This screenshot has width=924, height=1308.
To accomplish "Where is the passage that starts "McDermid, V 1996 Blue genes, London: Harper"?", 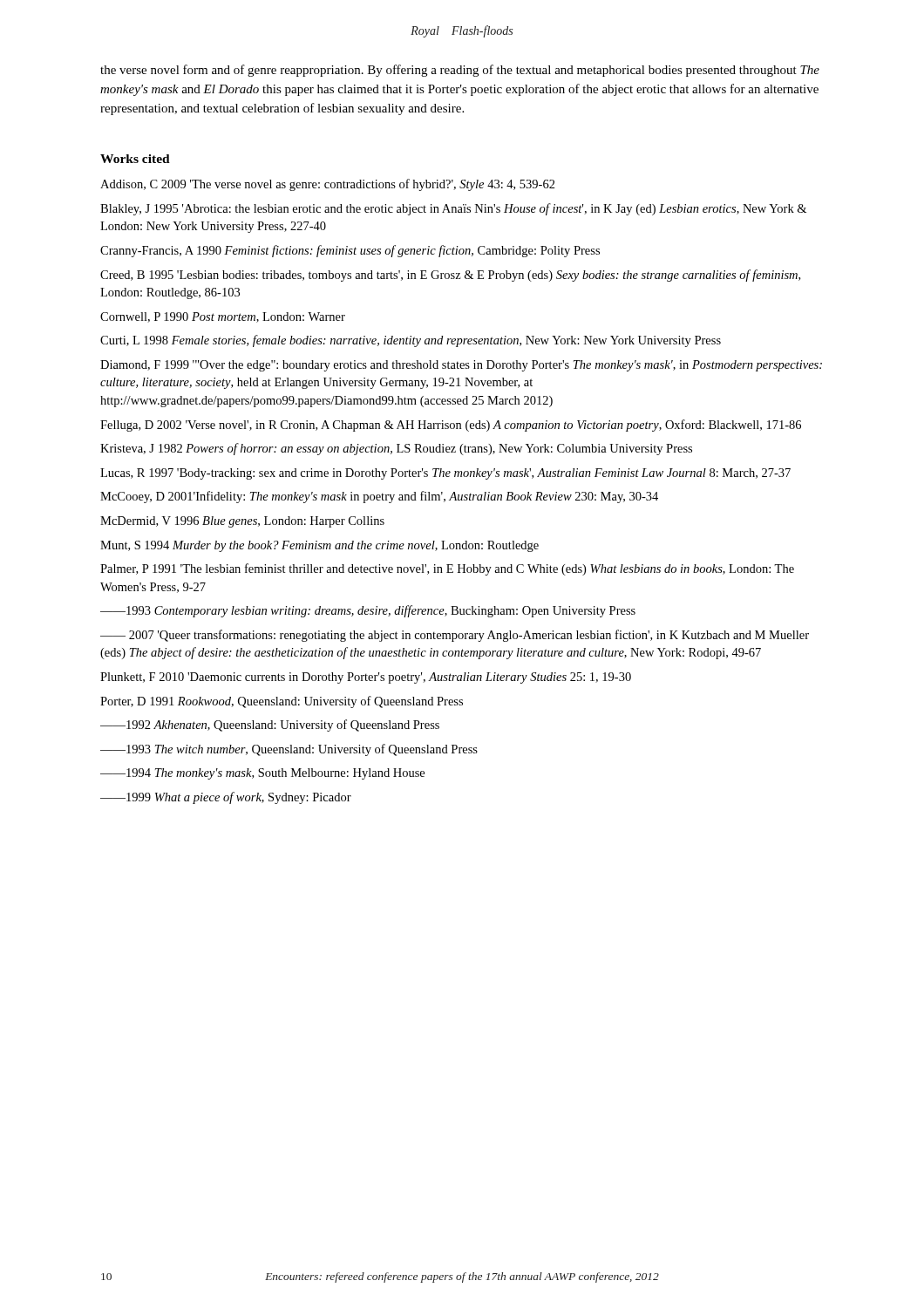I will [x=242, y=521].
